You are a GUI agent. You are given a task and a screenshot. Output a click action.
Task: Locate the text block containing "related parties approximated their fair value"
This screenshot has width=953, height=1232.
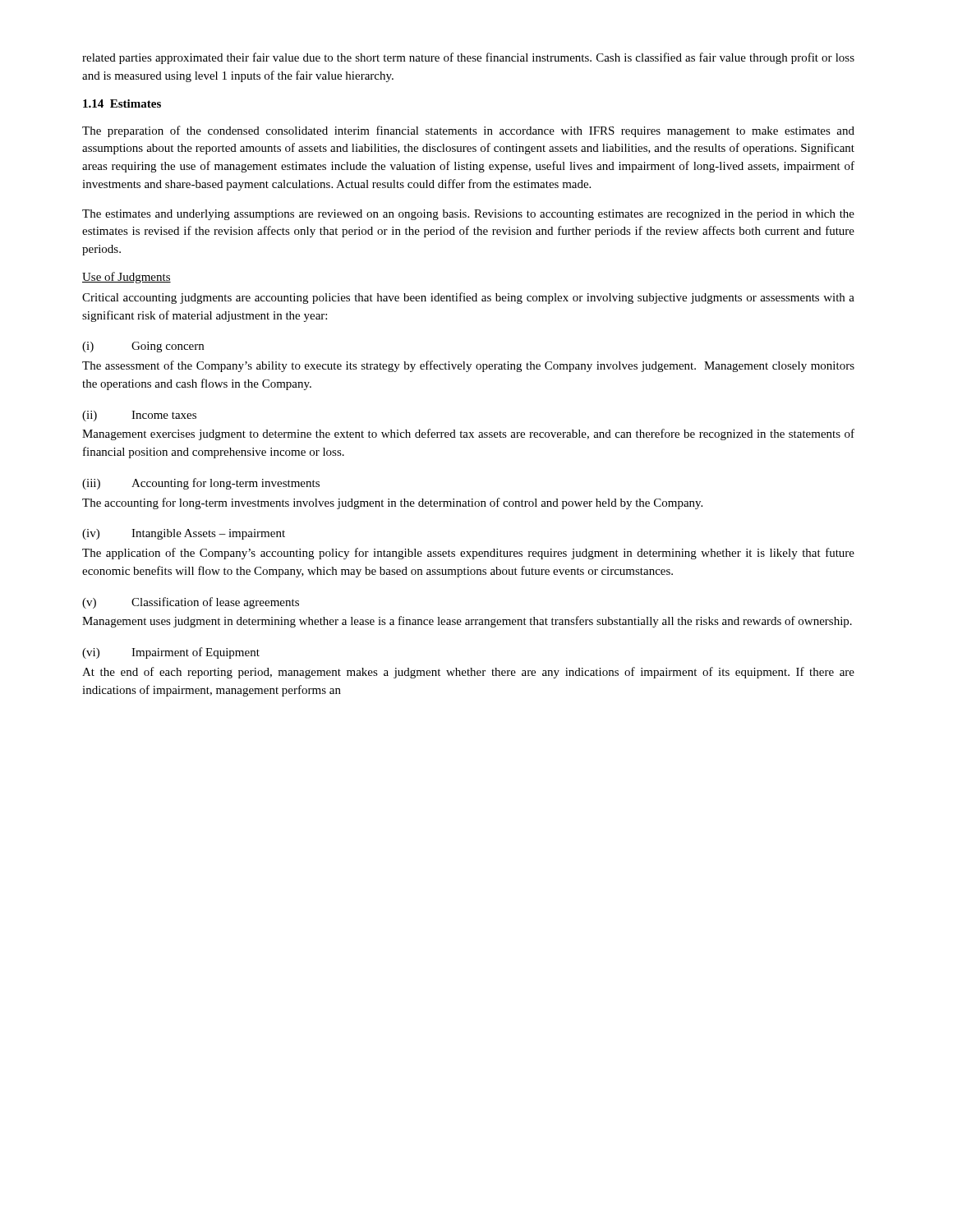468,66
